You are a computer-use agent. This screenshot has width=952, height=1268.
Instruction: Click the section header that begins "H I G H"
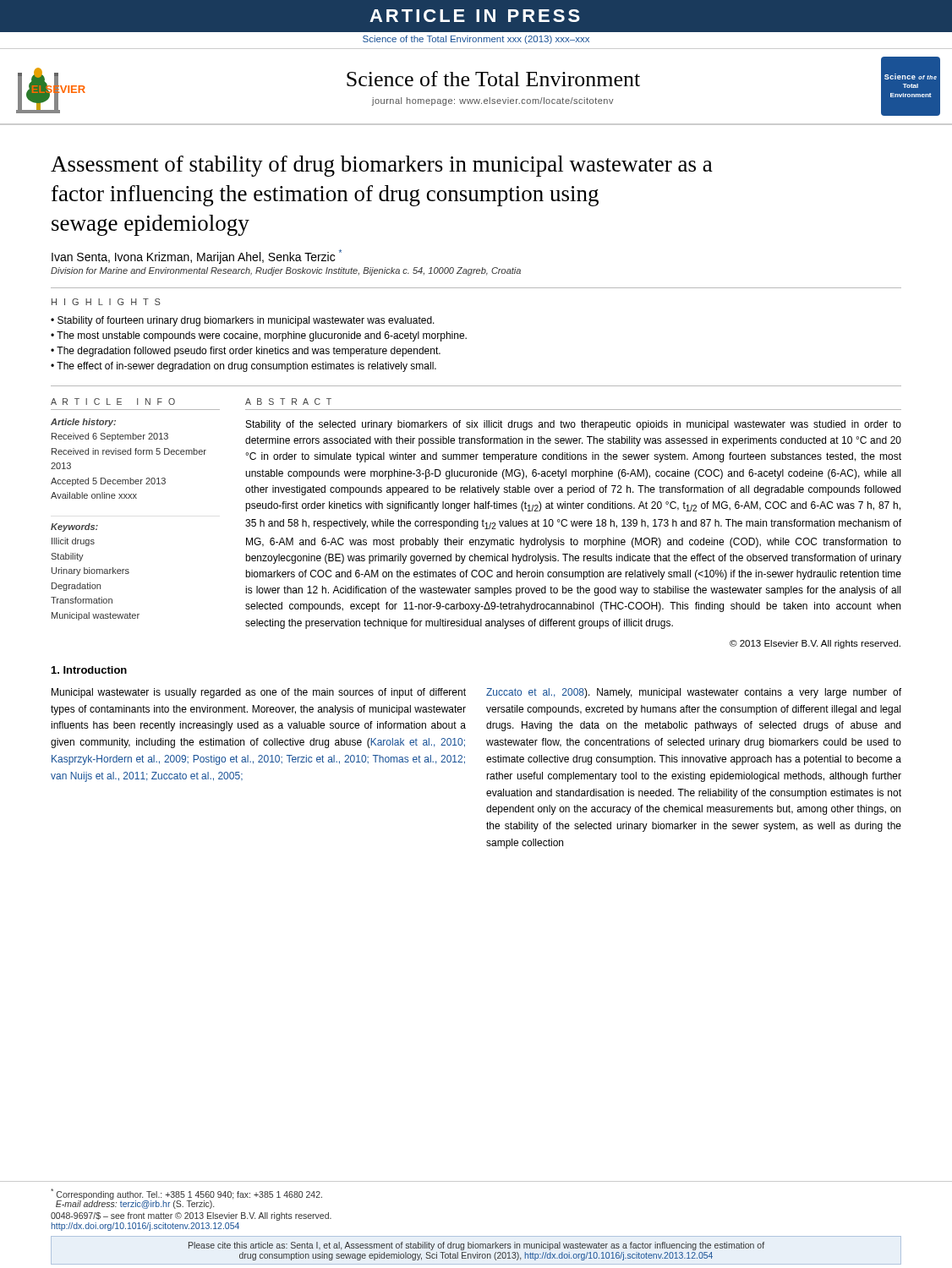[x=107, y=302]
